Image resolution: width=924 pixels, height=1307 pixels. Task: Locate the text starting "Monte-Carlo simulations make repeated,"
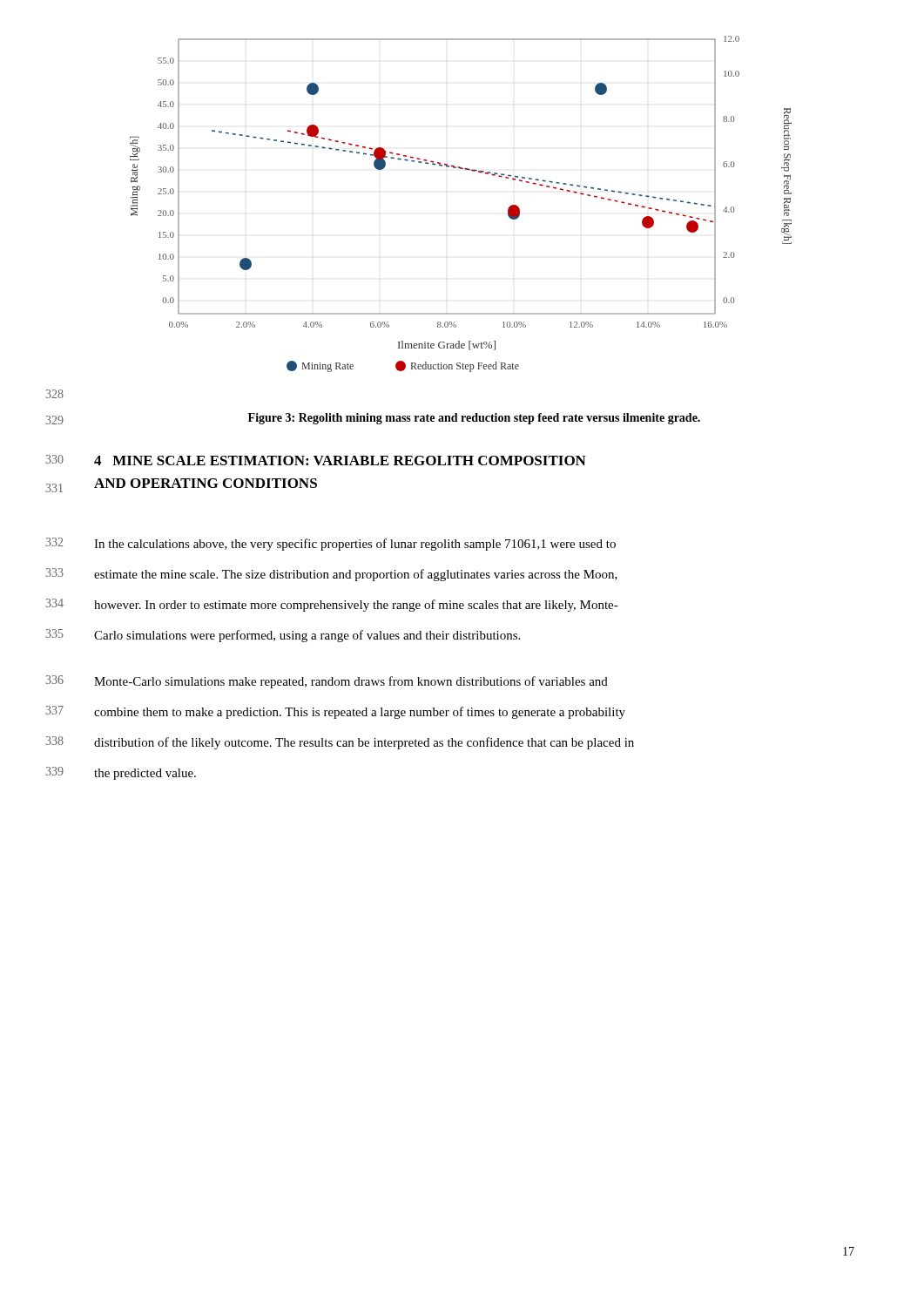coord(351,681)
